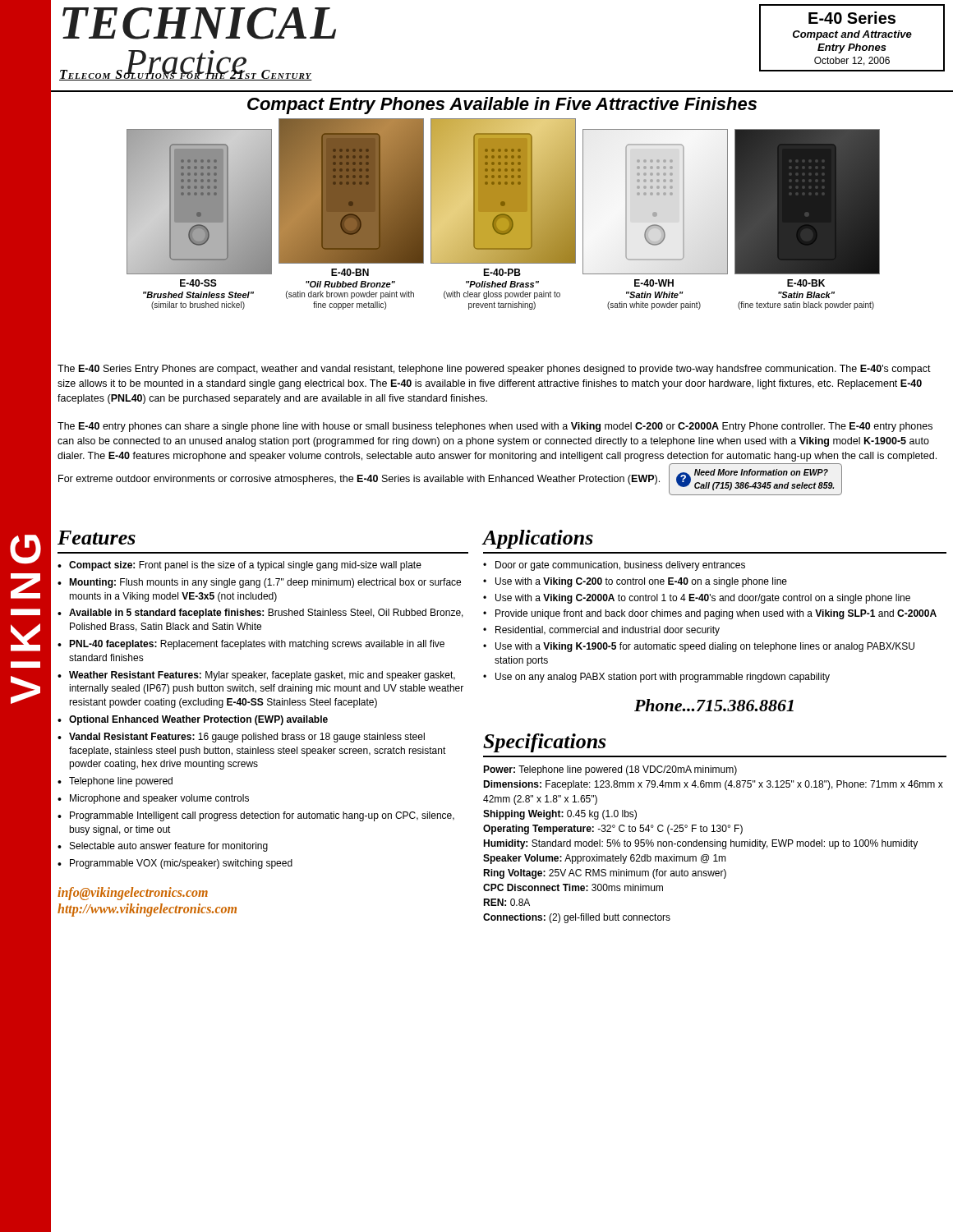Viewport: 953px width, 1232px height.
Task: Locate the list item with the text "Available in 5 standard faceplate finishes: Brushed"
Action: [x=266, y=620]
